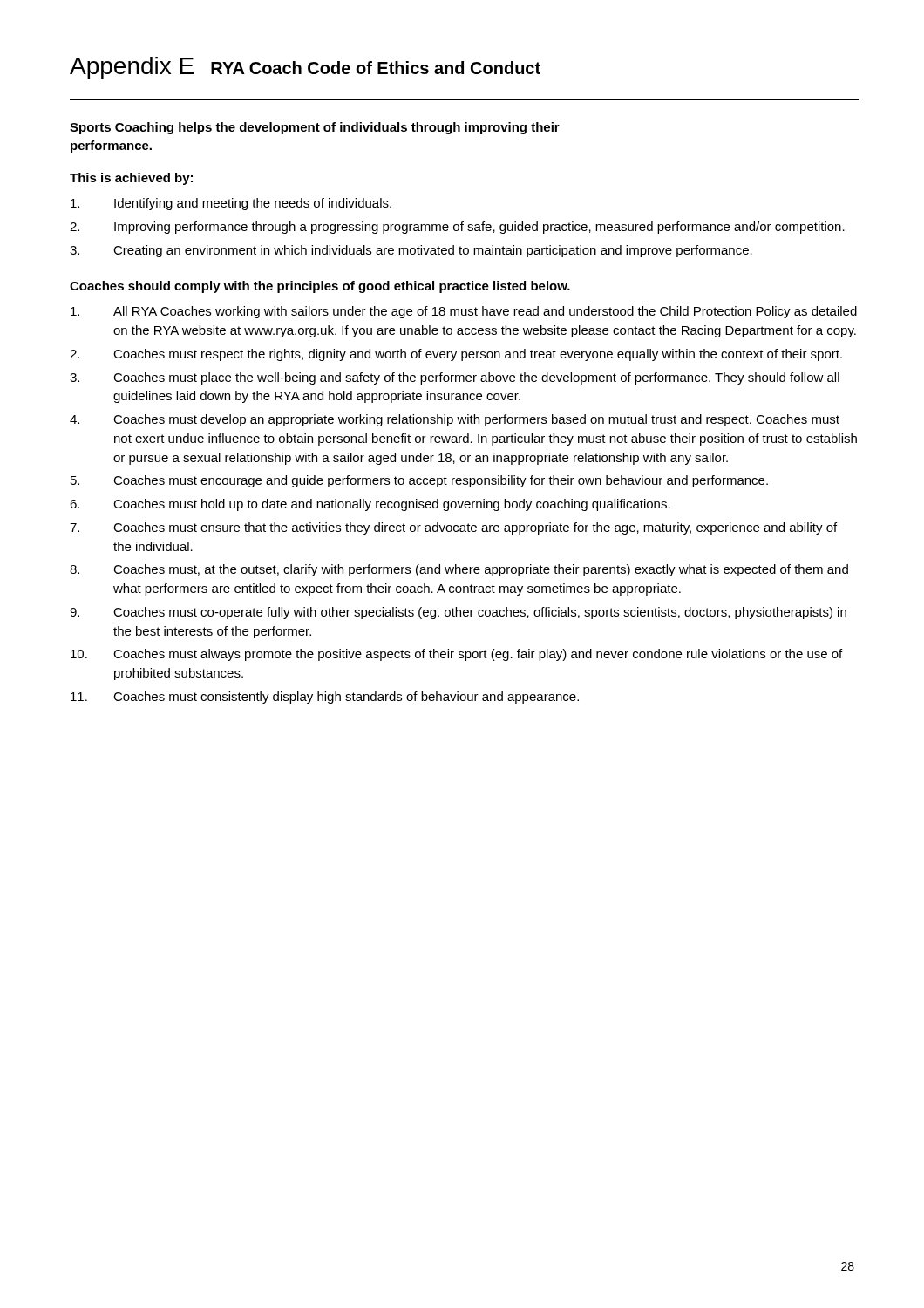The height and width of the screenshot is (1308, 924).
Task: Select the passage starting "This is achieved by:"
Action: click(132, 177)
